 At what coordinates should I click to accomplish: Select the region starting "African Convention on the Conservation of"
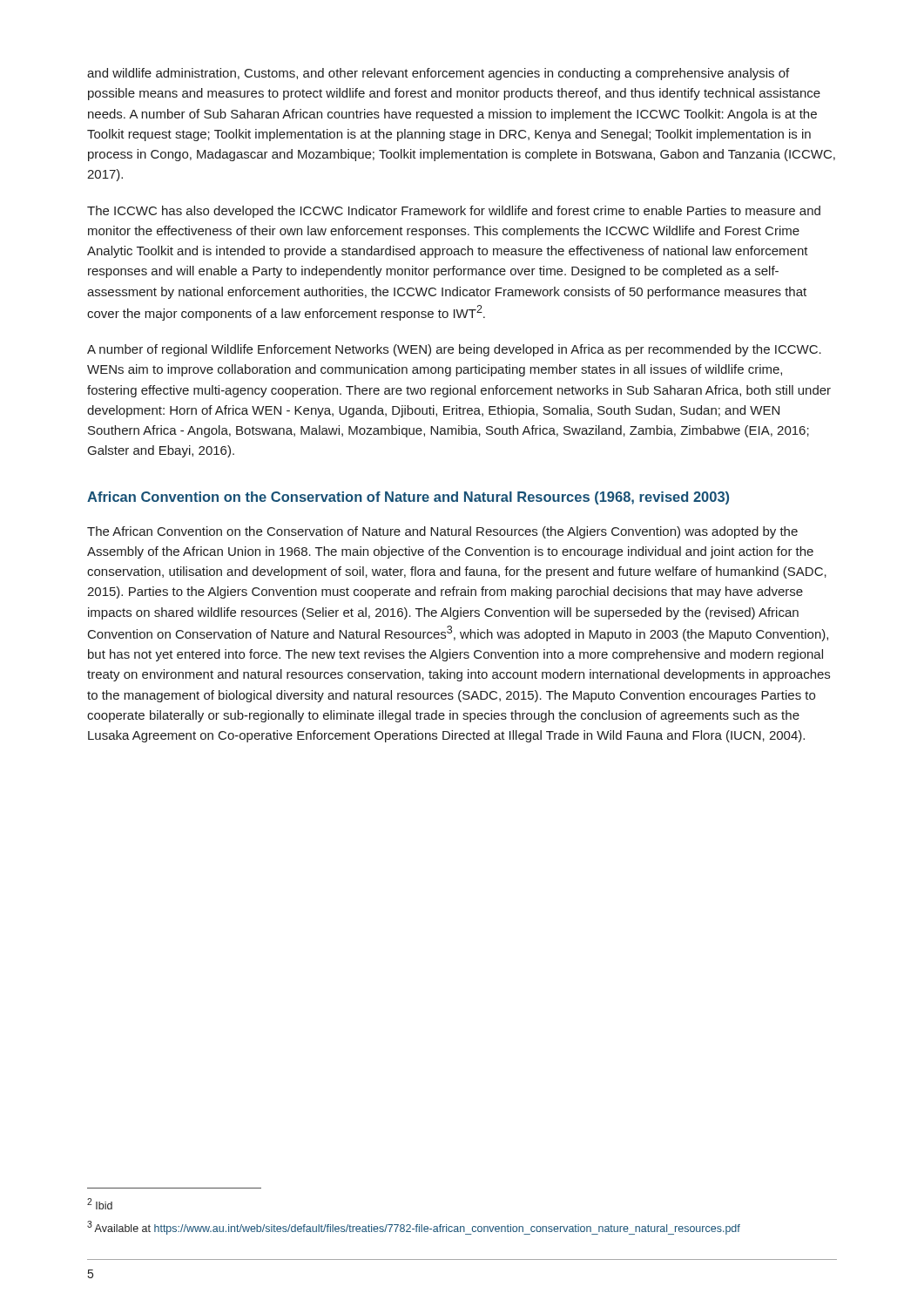click(x=409, y=496)
